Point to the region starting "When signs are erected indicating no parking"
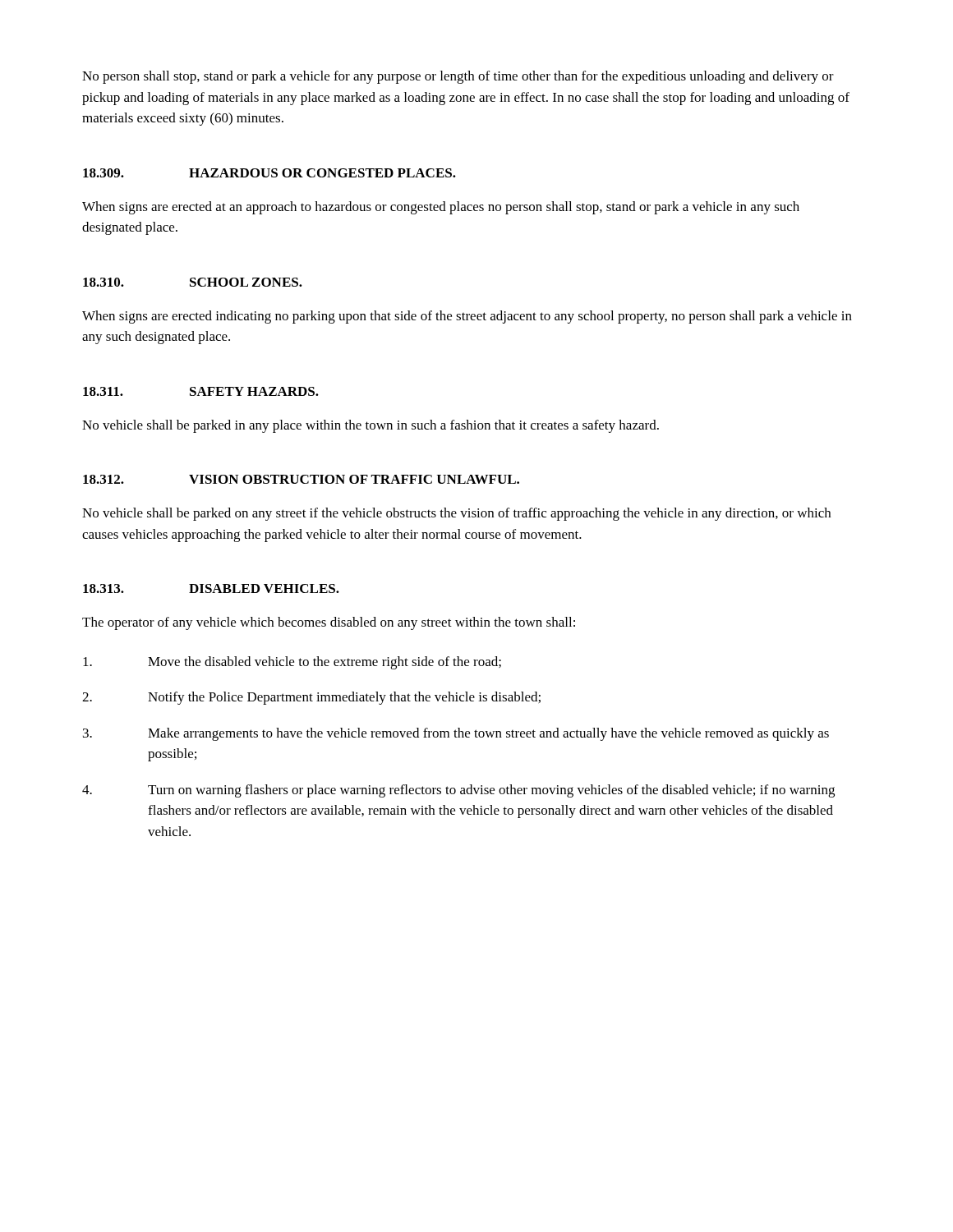 (x=467, y=326)
